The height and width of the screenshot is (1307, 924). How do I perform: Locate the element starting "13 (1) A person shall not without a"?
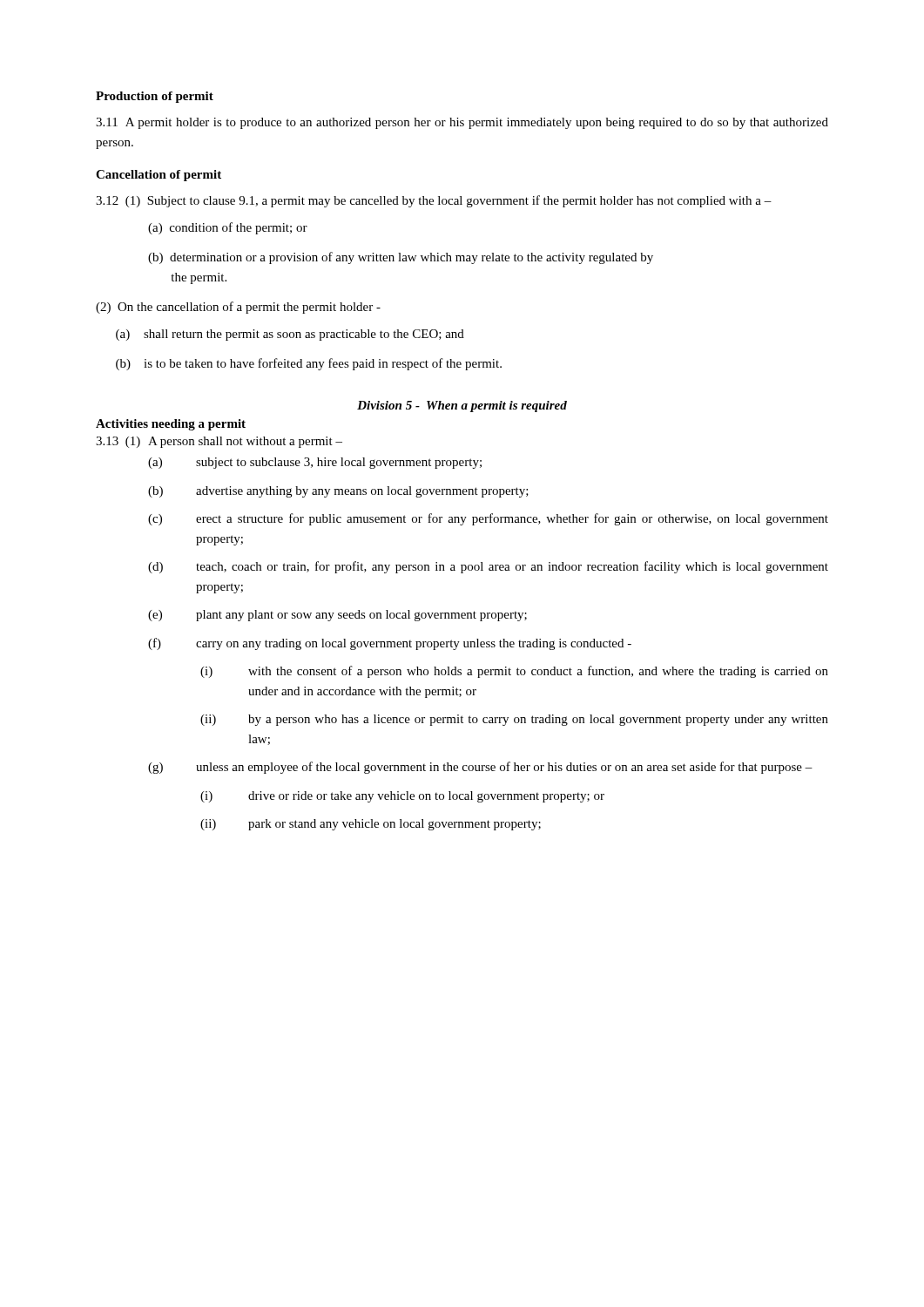coord(219,442)
